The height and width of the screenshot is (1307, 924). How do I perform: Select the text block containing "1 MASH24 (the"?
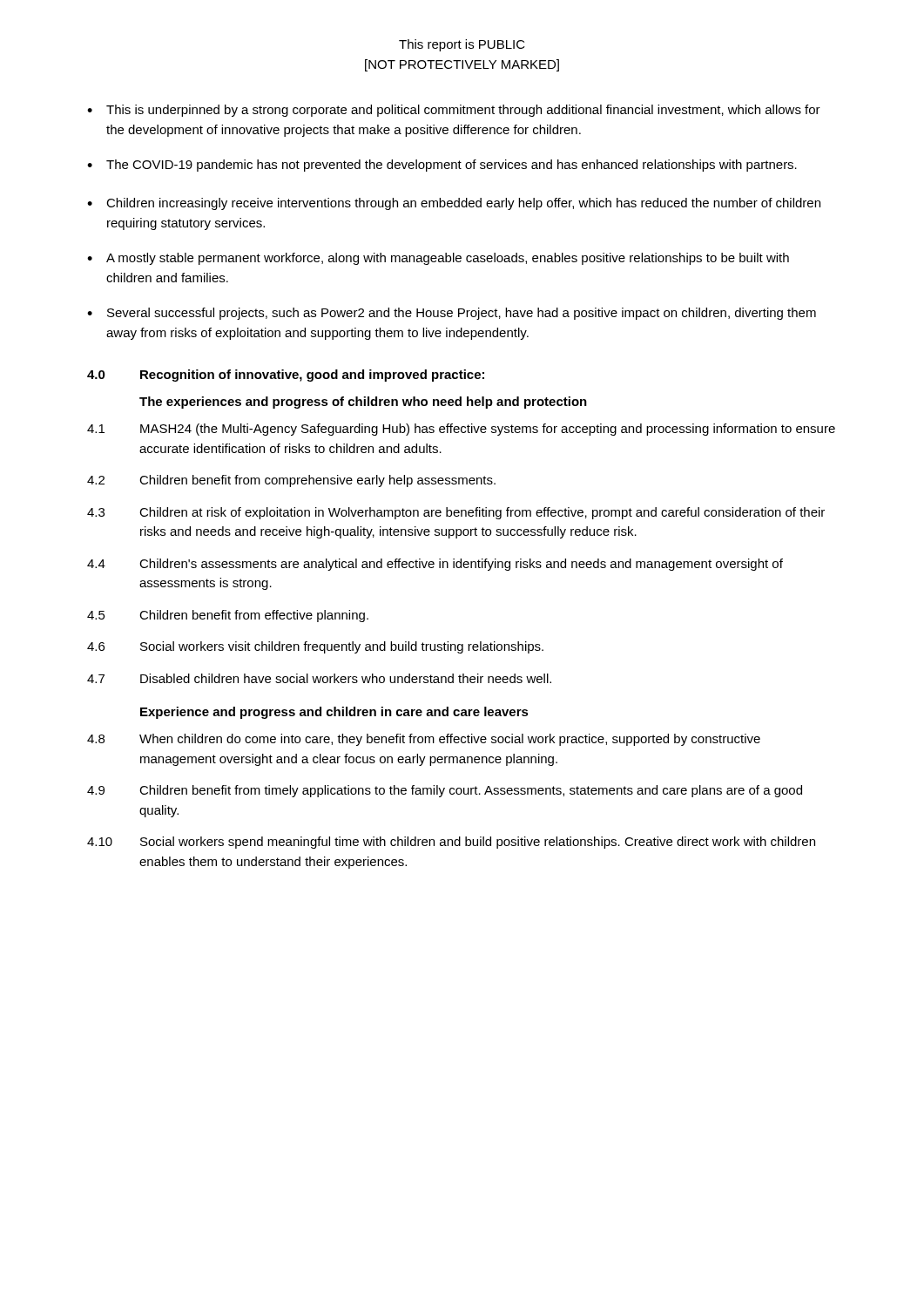(x=462, y=439)
